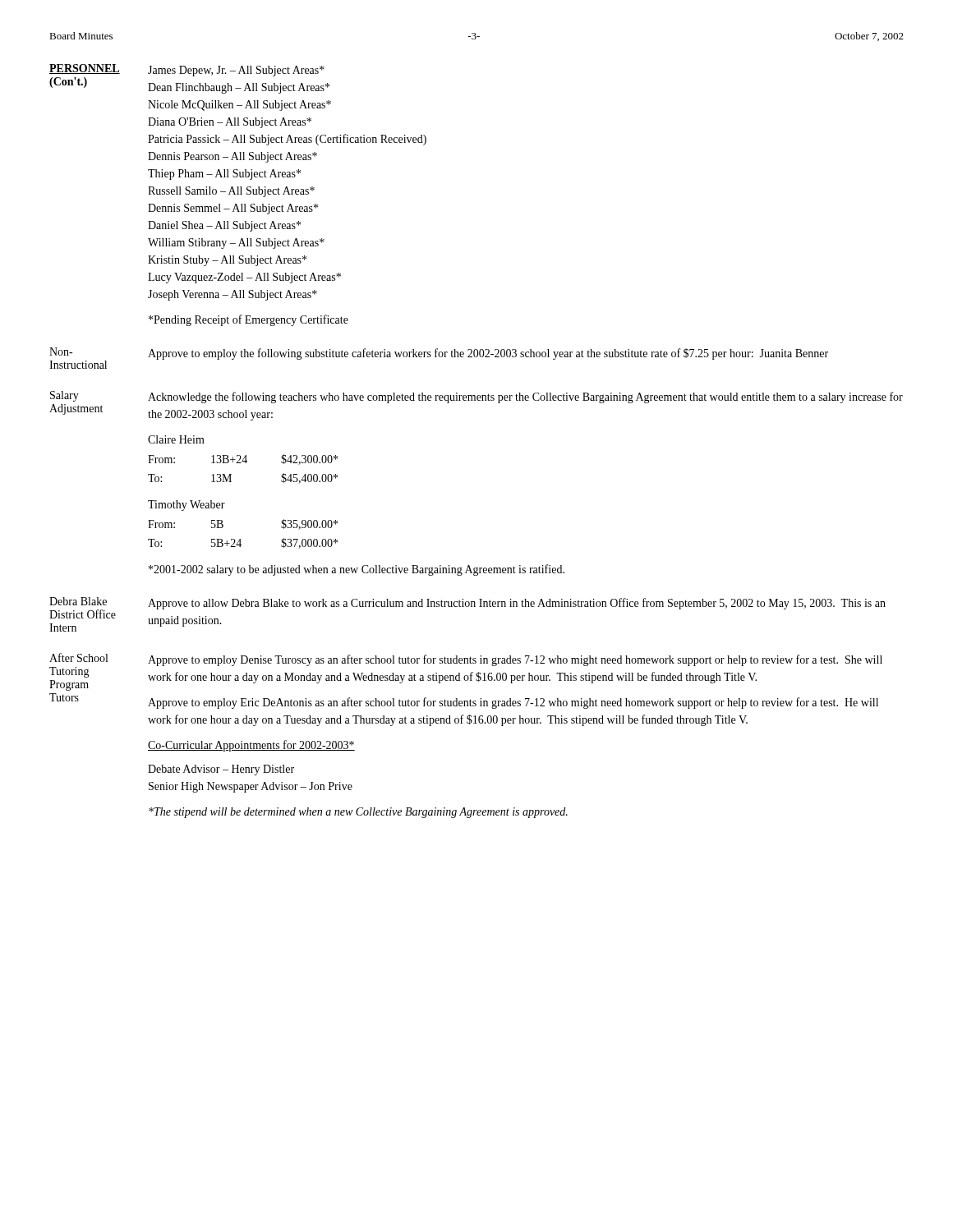Click on the block starting "After SchoolTutoringProgramTutors"

[79, 678]
